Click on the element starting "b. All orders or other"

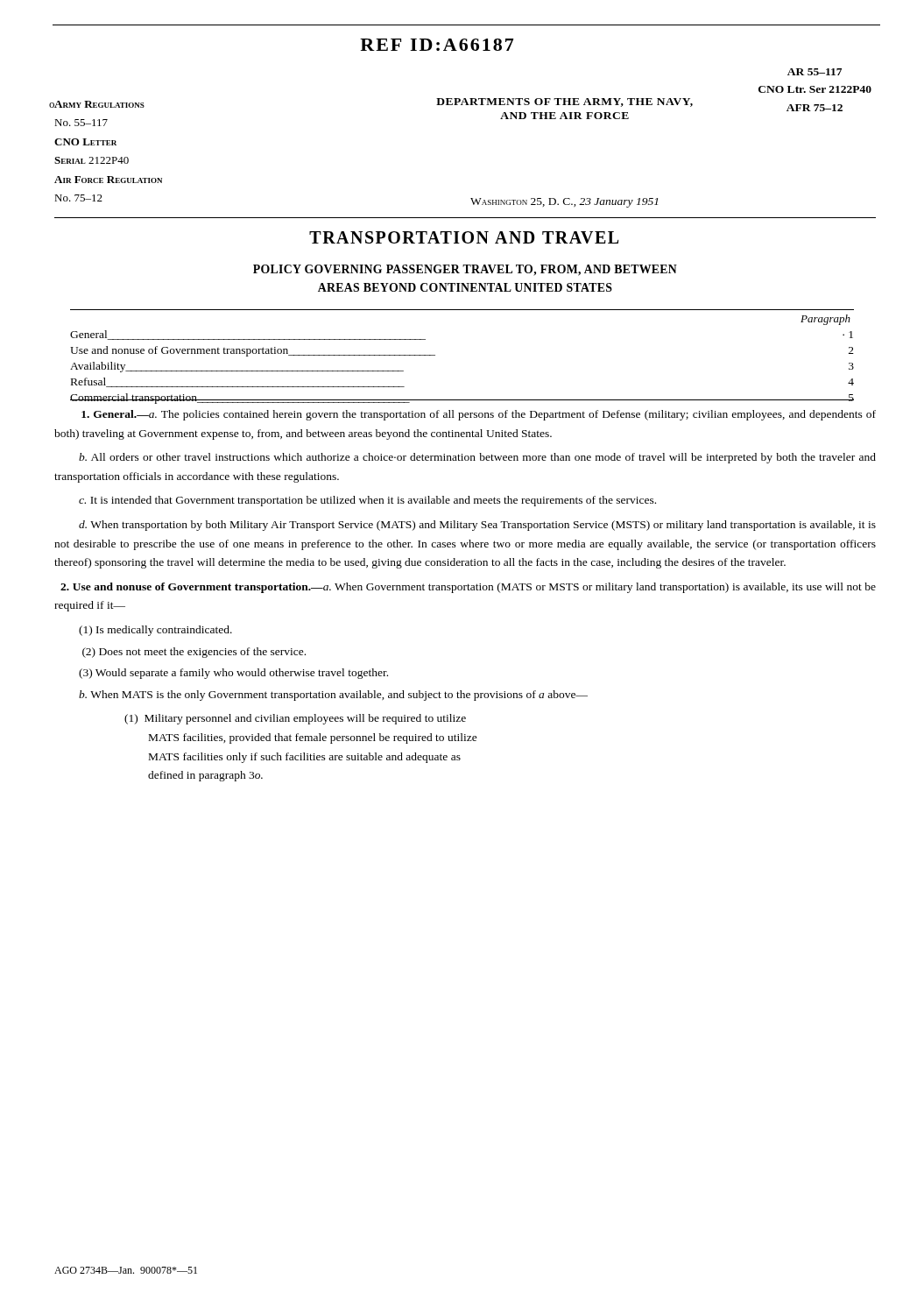(465, 466)
